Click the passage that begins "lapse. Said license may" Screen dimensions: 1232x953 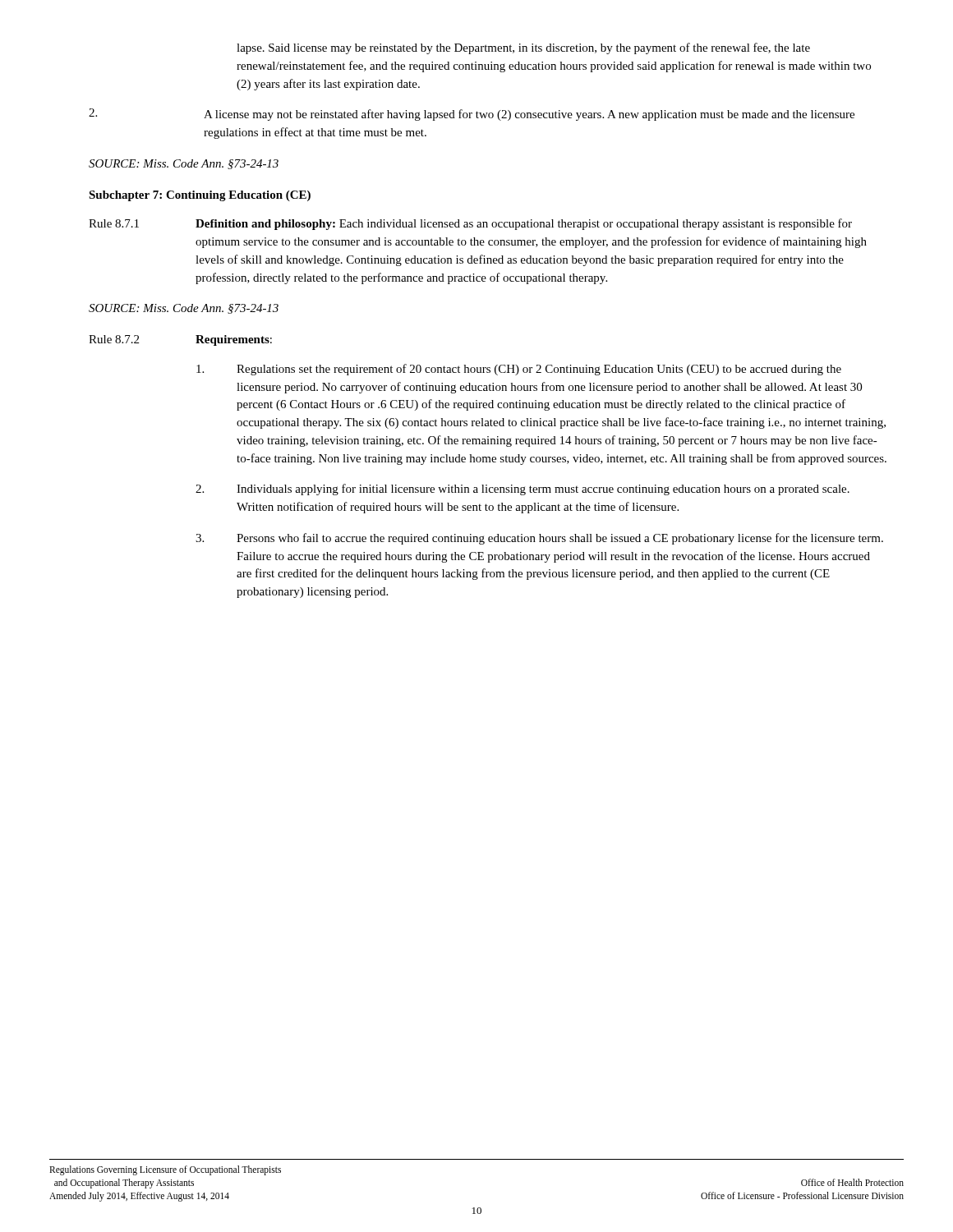(x=554, y=65)
